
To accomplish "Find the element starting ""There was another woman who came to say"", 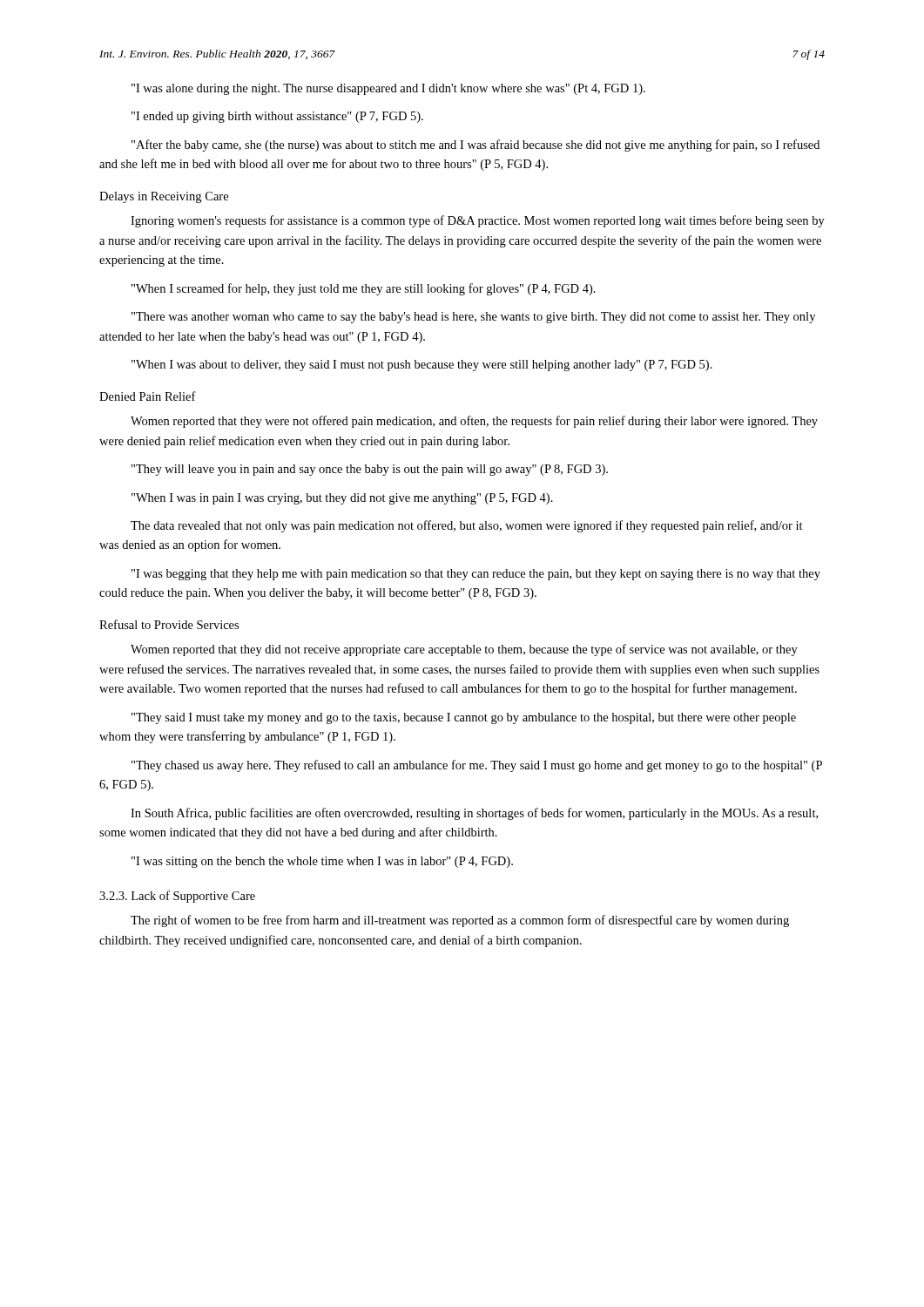I will point(462,326).
